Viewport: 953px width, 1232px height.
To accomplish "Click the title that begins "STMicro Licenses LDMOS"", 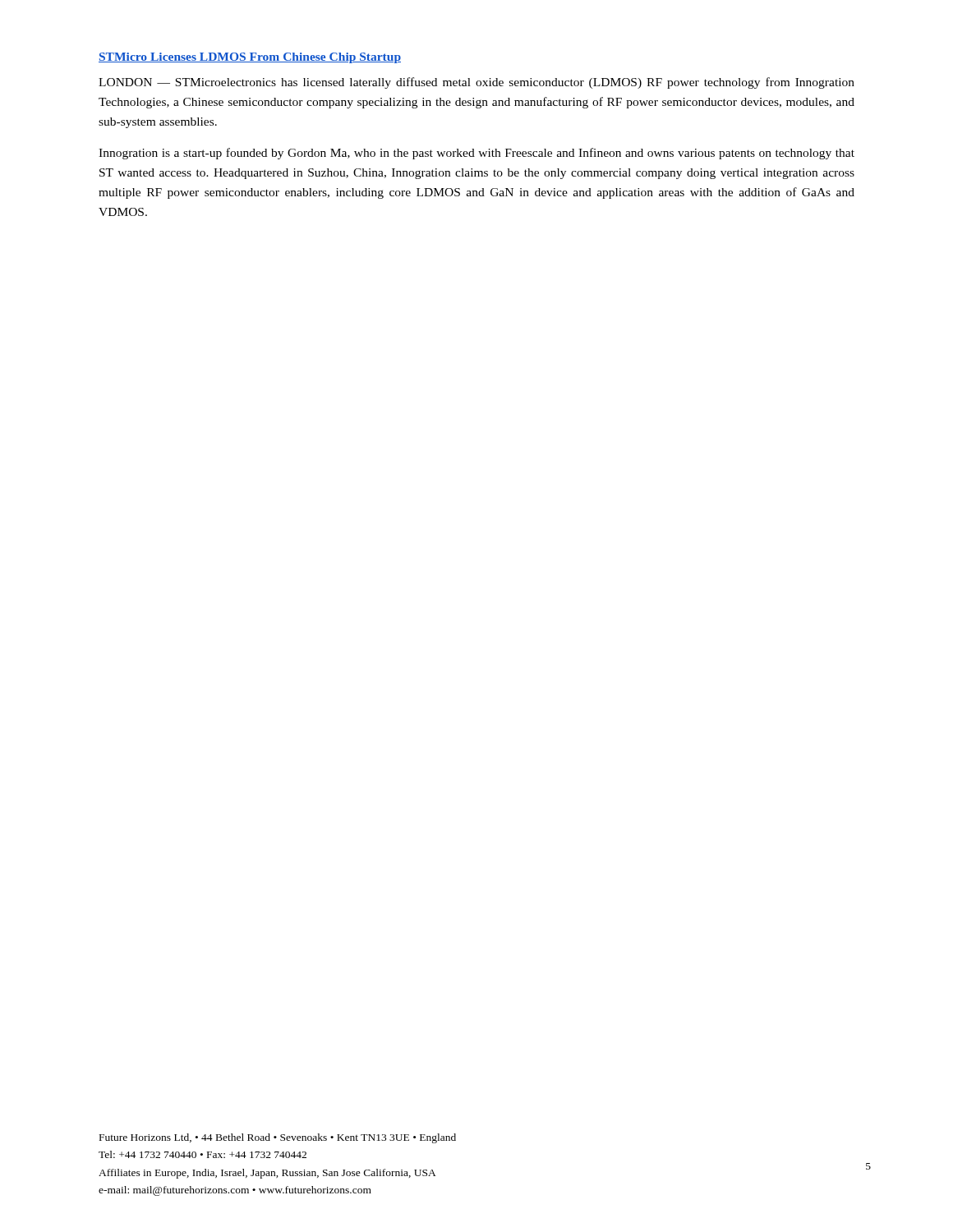I will point(250,56).
